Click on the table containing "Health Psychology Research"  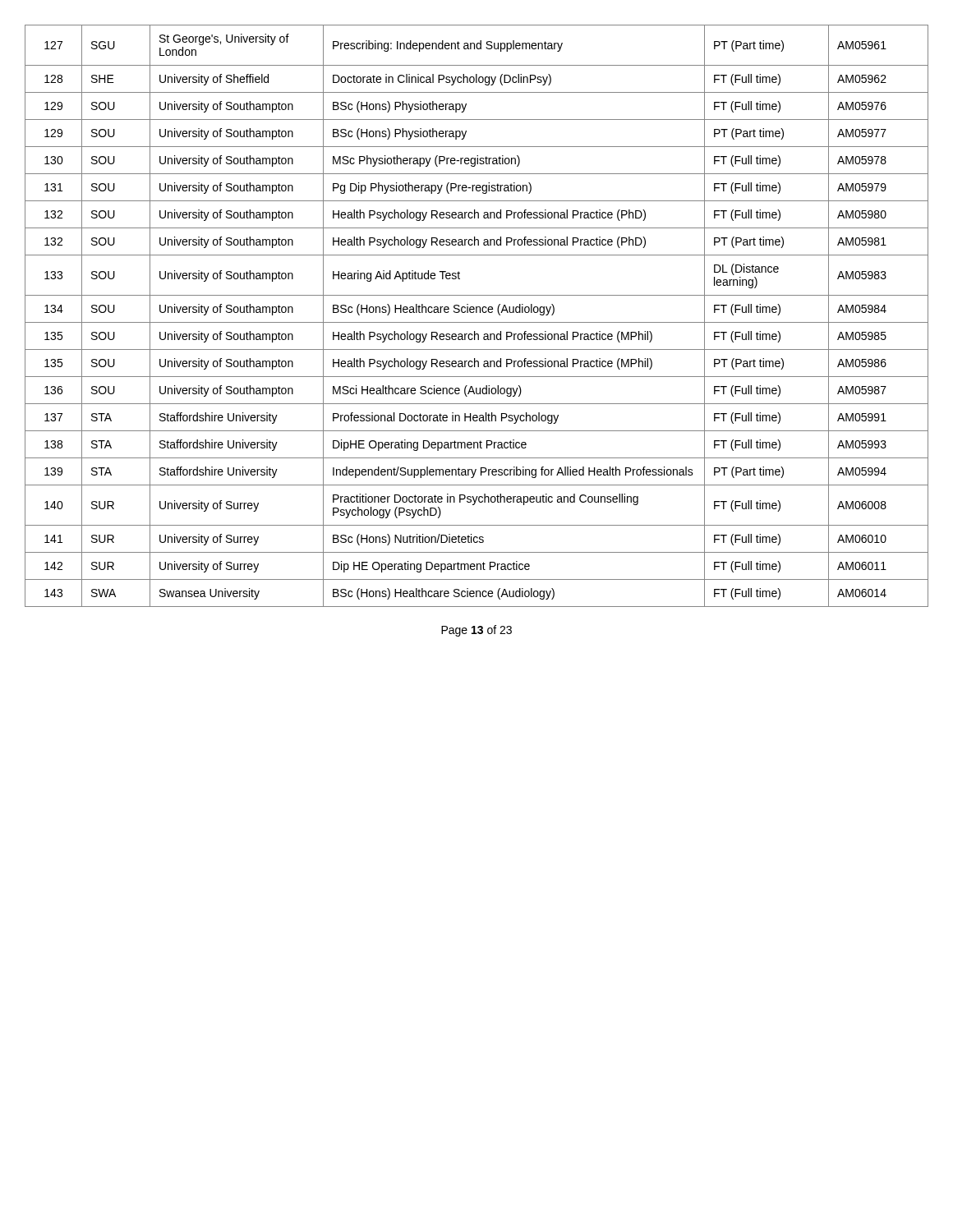pos(476,316)
